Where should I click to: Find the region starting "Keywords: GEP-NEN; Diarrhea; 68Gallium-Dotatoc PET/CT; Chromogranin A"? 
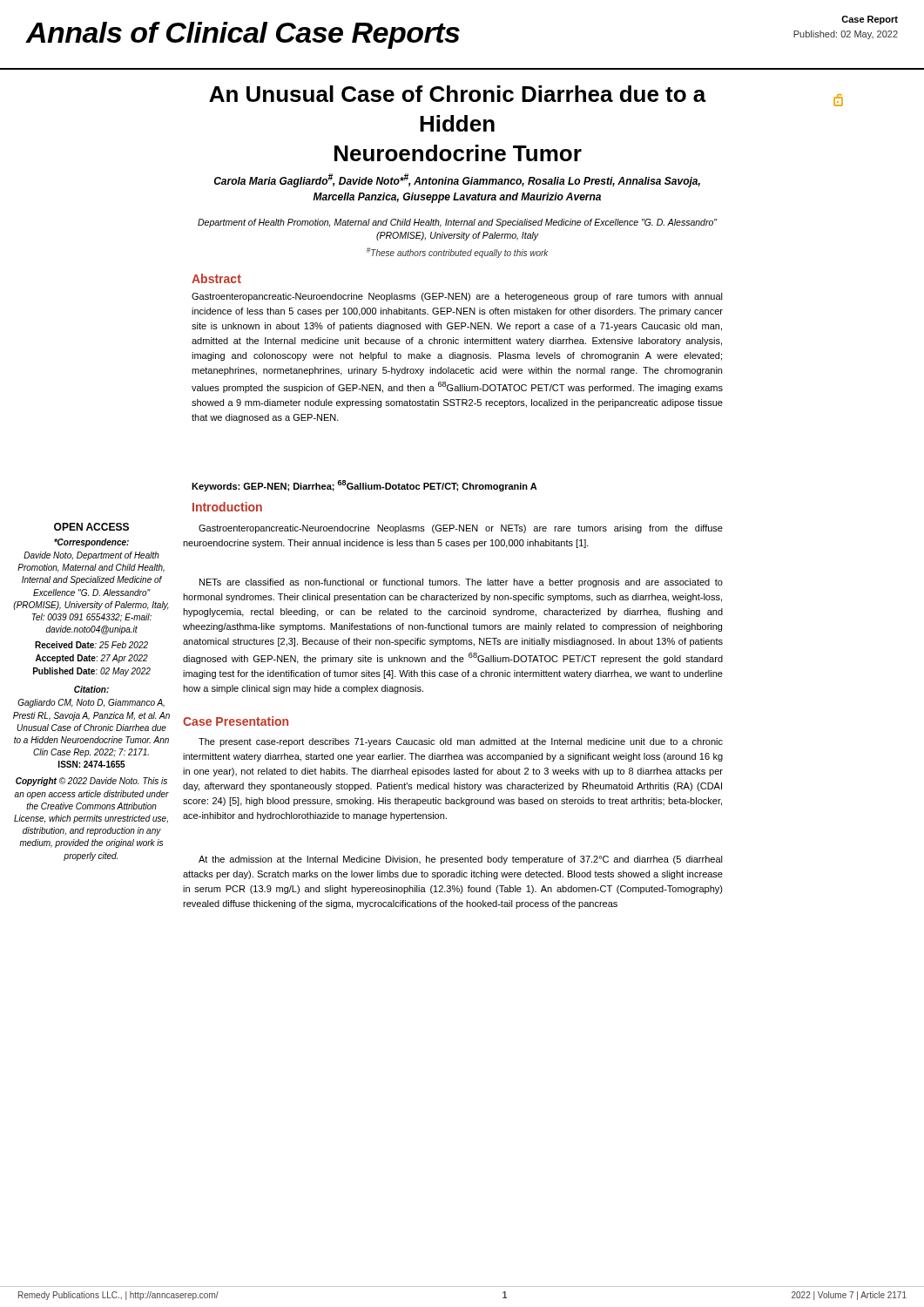coord(457,485)
